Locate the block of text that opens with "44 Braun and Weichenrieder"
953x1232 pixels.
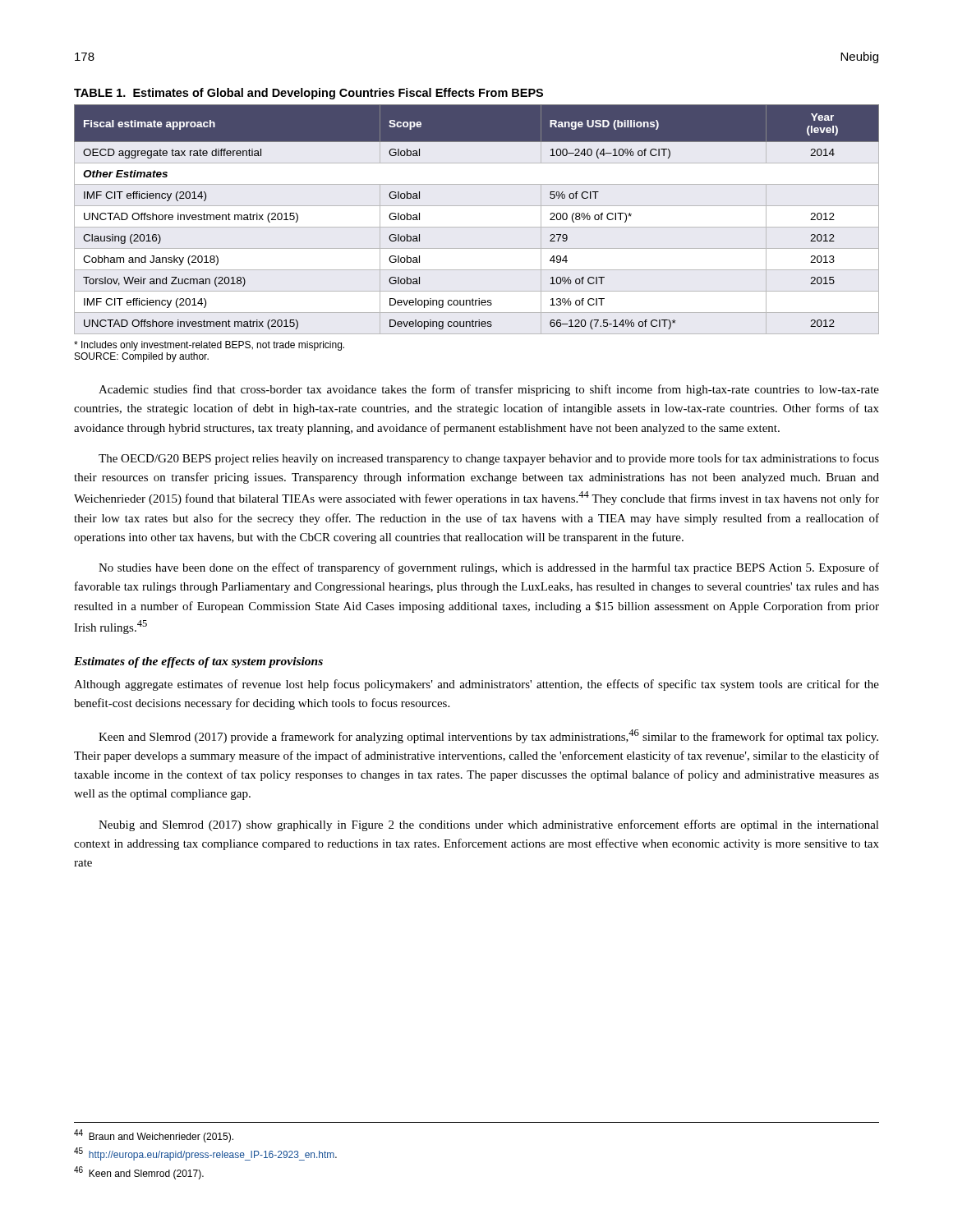coord(154,1135)
